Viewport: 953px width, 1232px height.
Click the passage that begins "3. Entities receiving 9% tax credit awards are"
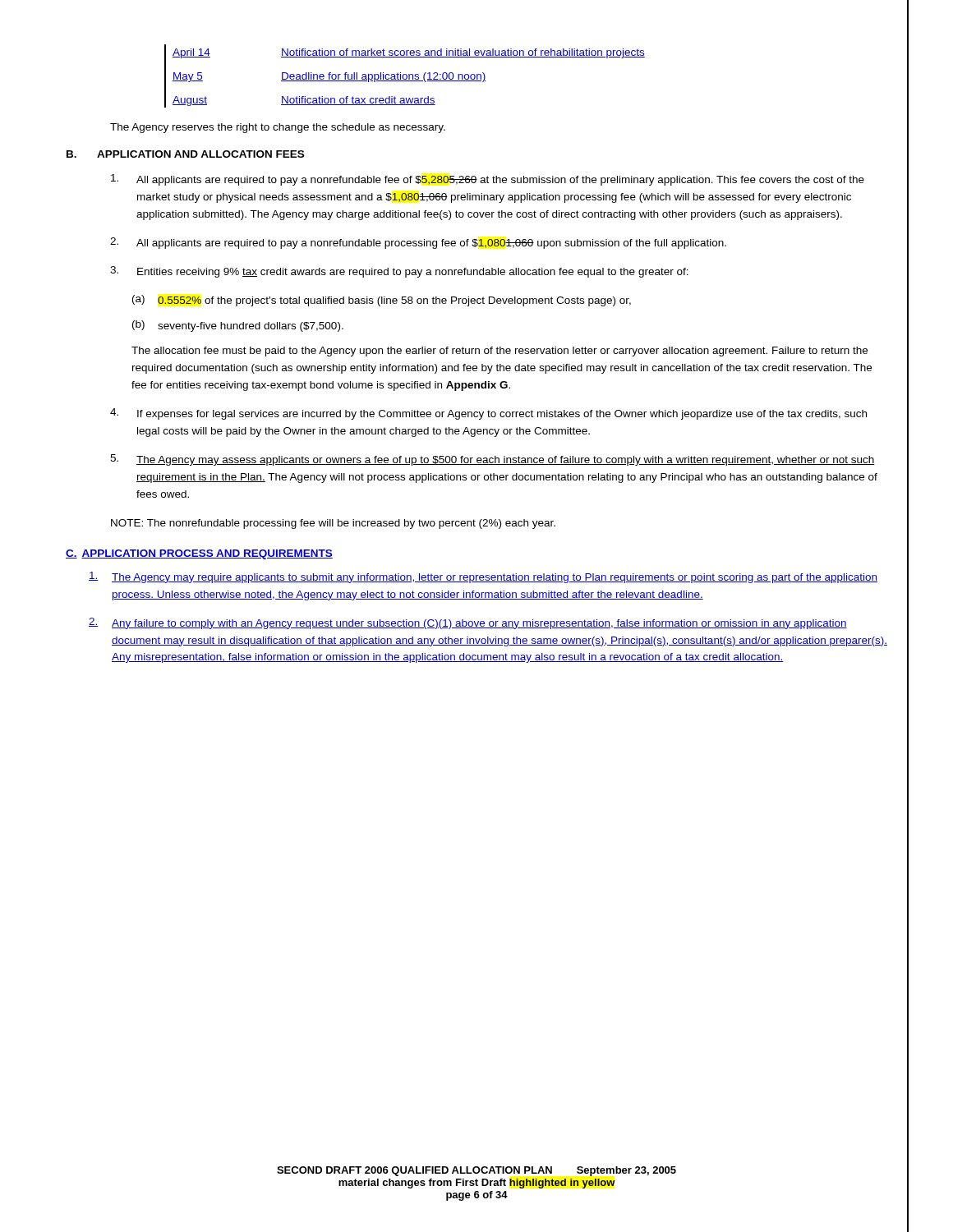(499, 272)
